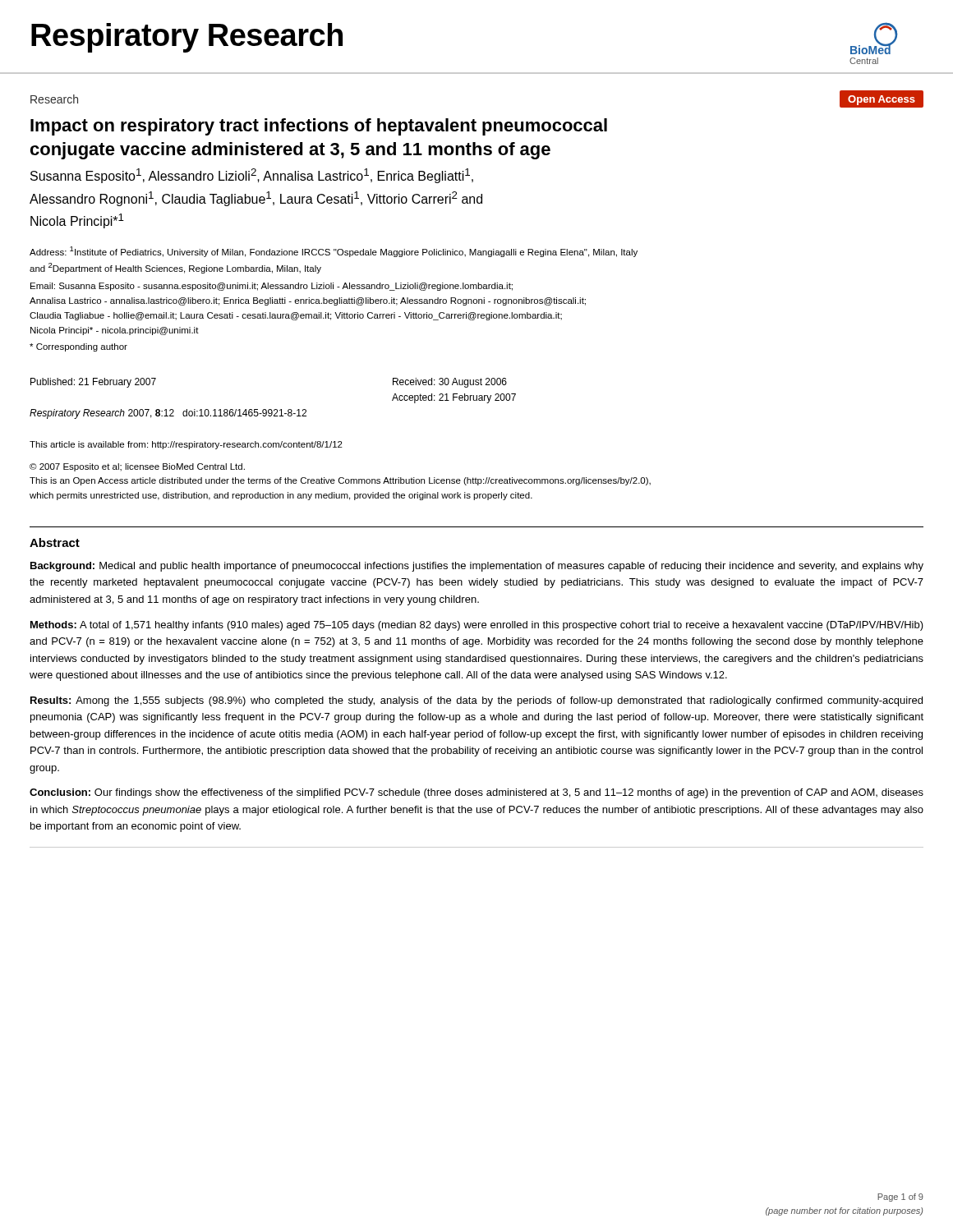Click on the logo
This screenshot has height=1232, width=953.
pos(886,43)
